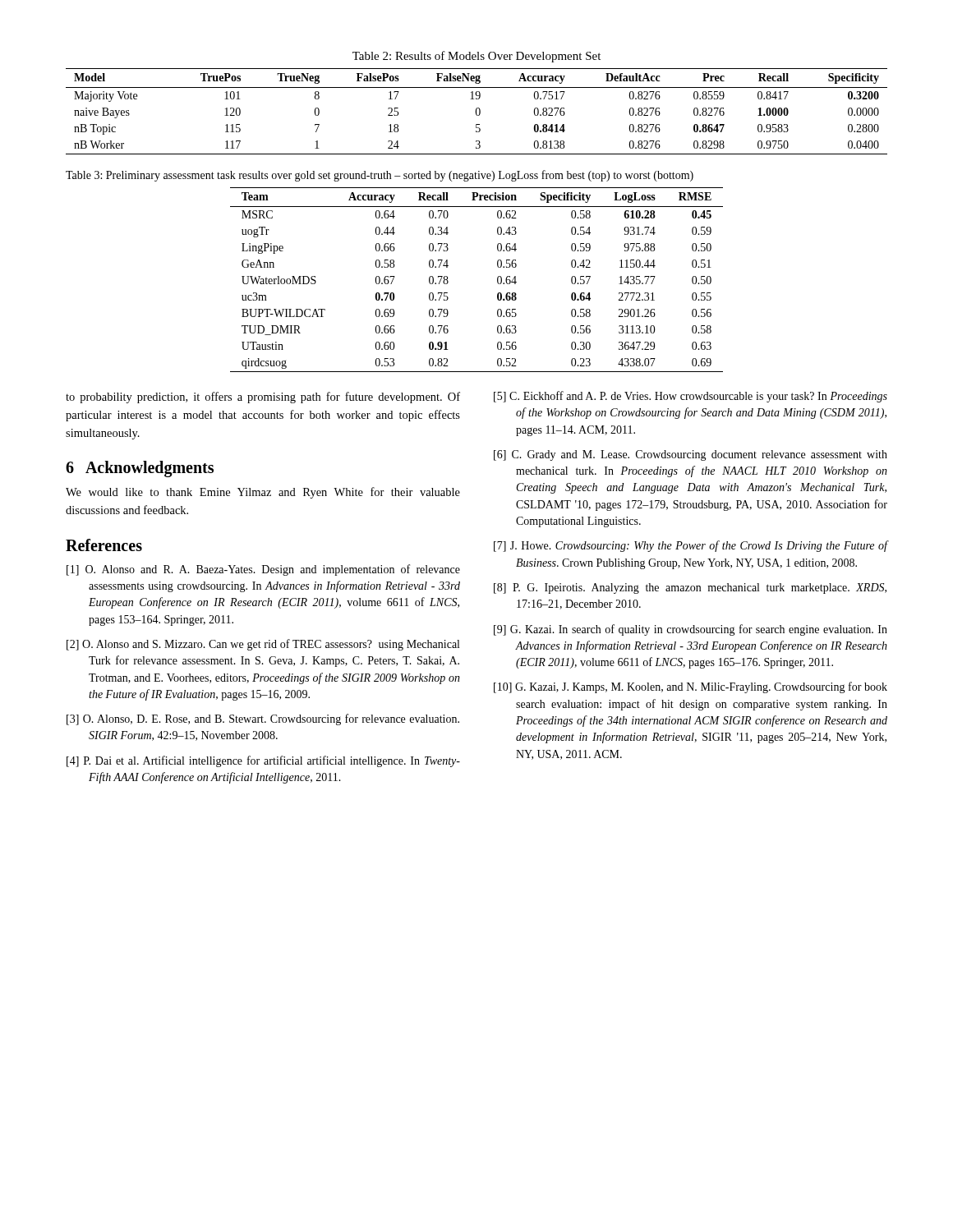
Task: Select the list item containing "[4] P. Dai et"
Action: point(263,769)
